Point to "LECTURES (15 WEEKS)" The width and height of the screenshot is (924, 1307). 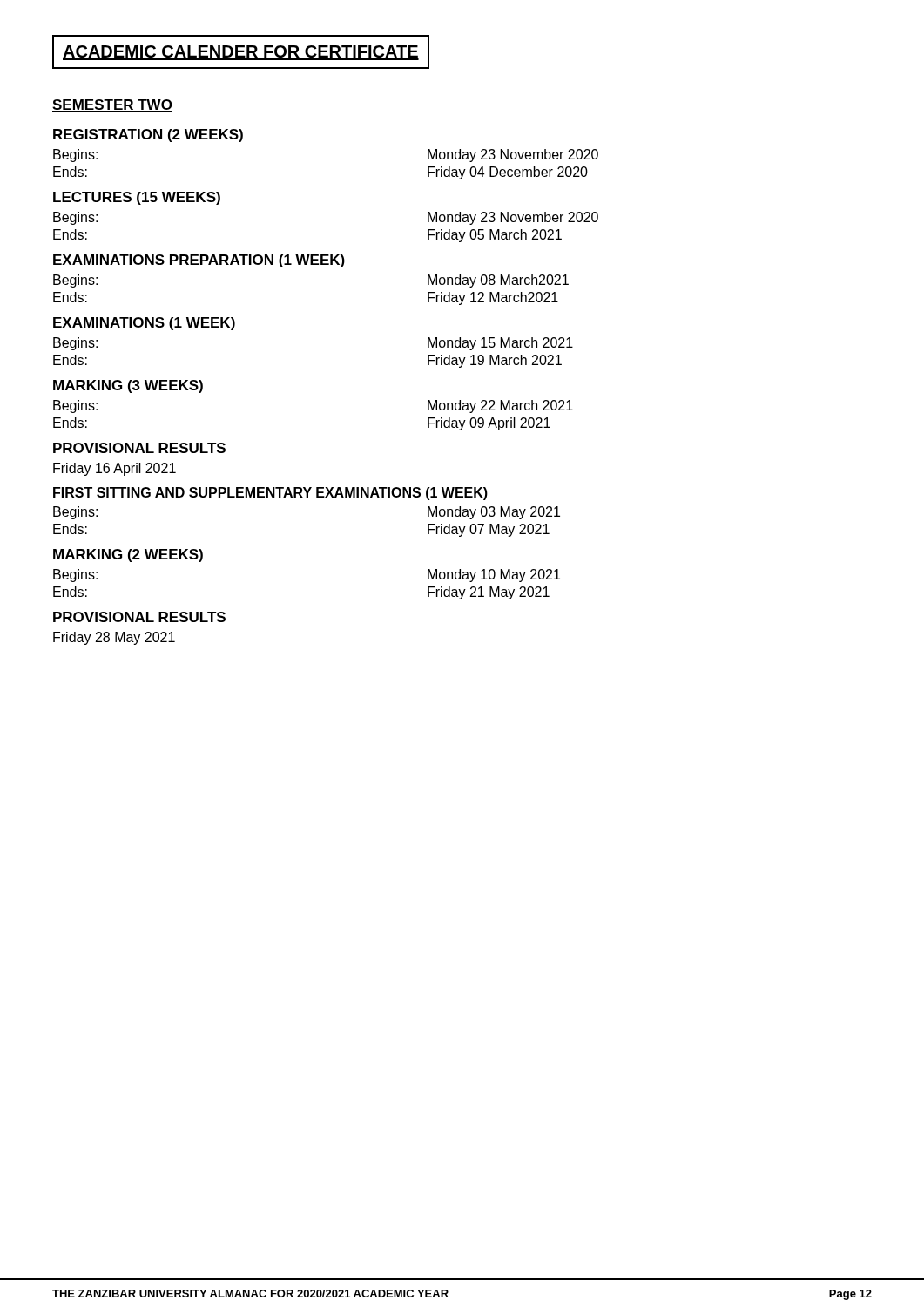pos(137,198)
